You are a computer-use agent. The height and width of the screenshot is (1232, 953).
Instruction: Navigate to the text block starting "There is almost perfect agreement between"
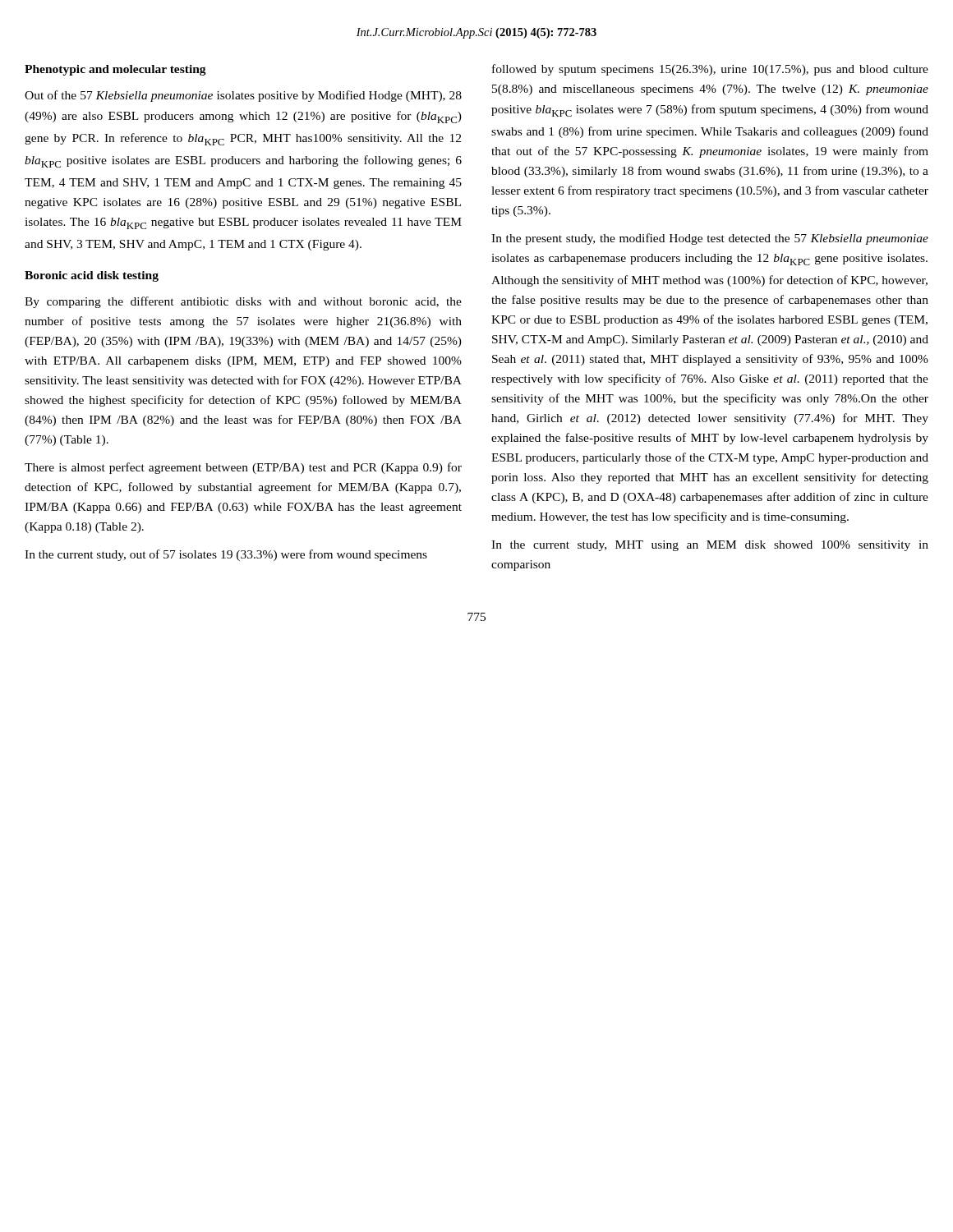click(x=243, y=497)
